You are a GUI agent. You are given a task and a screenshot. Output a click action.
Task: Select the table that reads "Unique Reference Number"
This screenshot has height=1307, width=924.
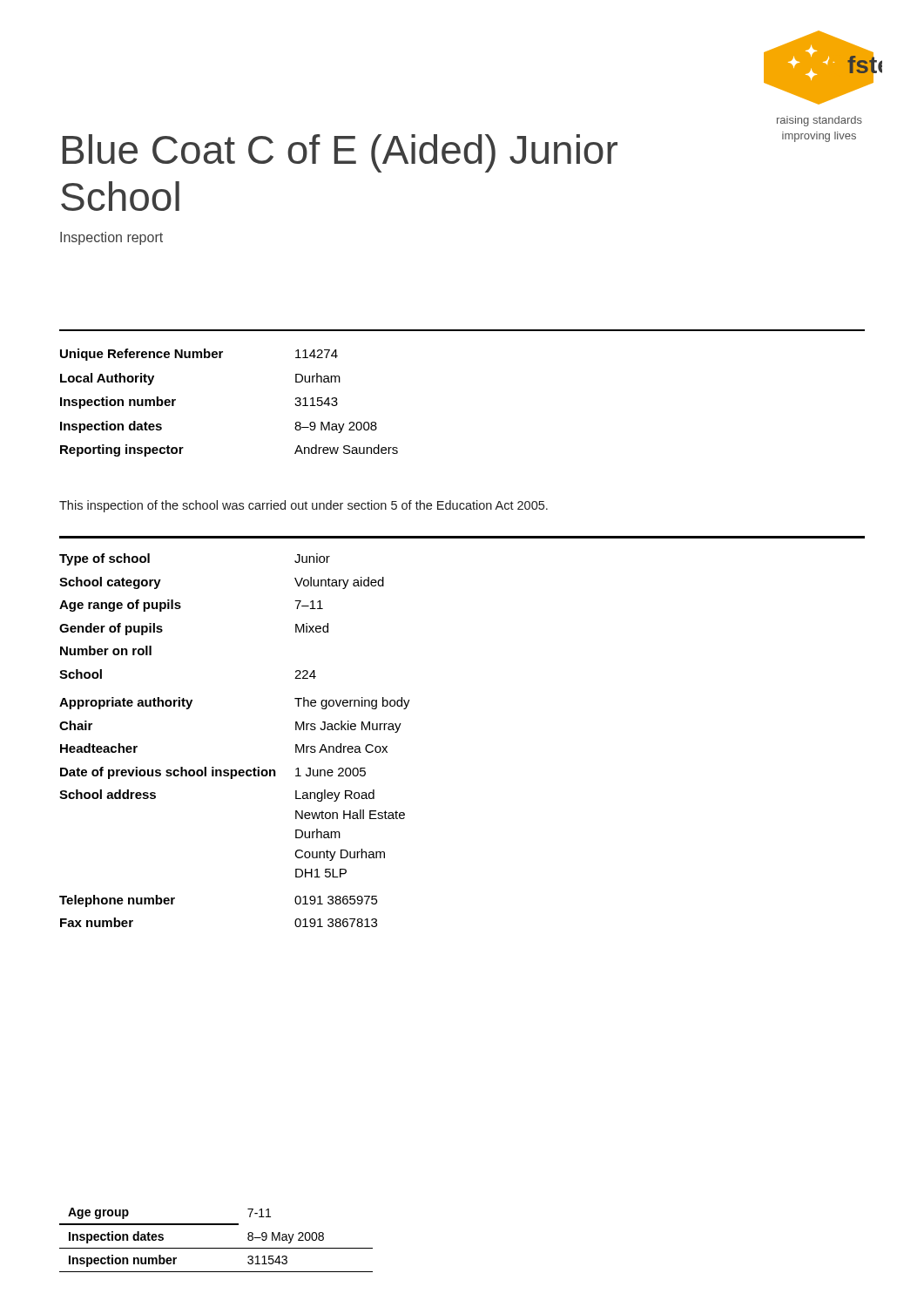coord(434,404)
